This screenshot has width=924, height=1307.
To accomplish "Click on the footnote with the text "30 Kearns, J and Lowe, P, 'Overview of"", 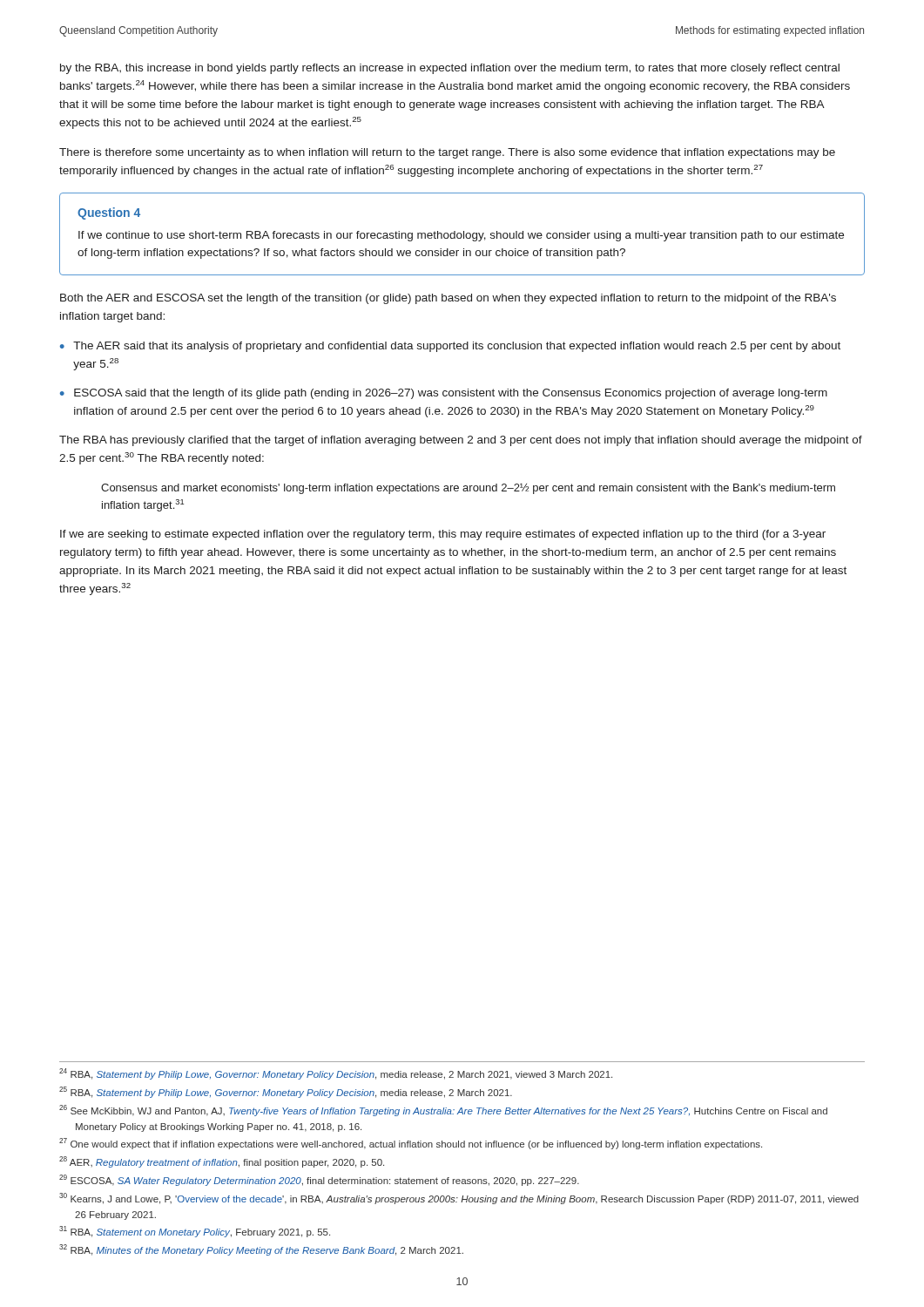I will tap(459, 1206).
